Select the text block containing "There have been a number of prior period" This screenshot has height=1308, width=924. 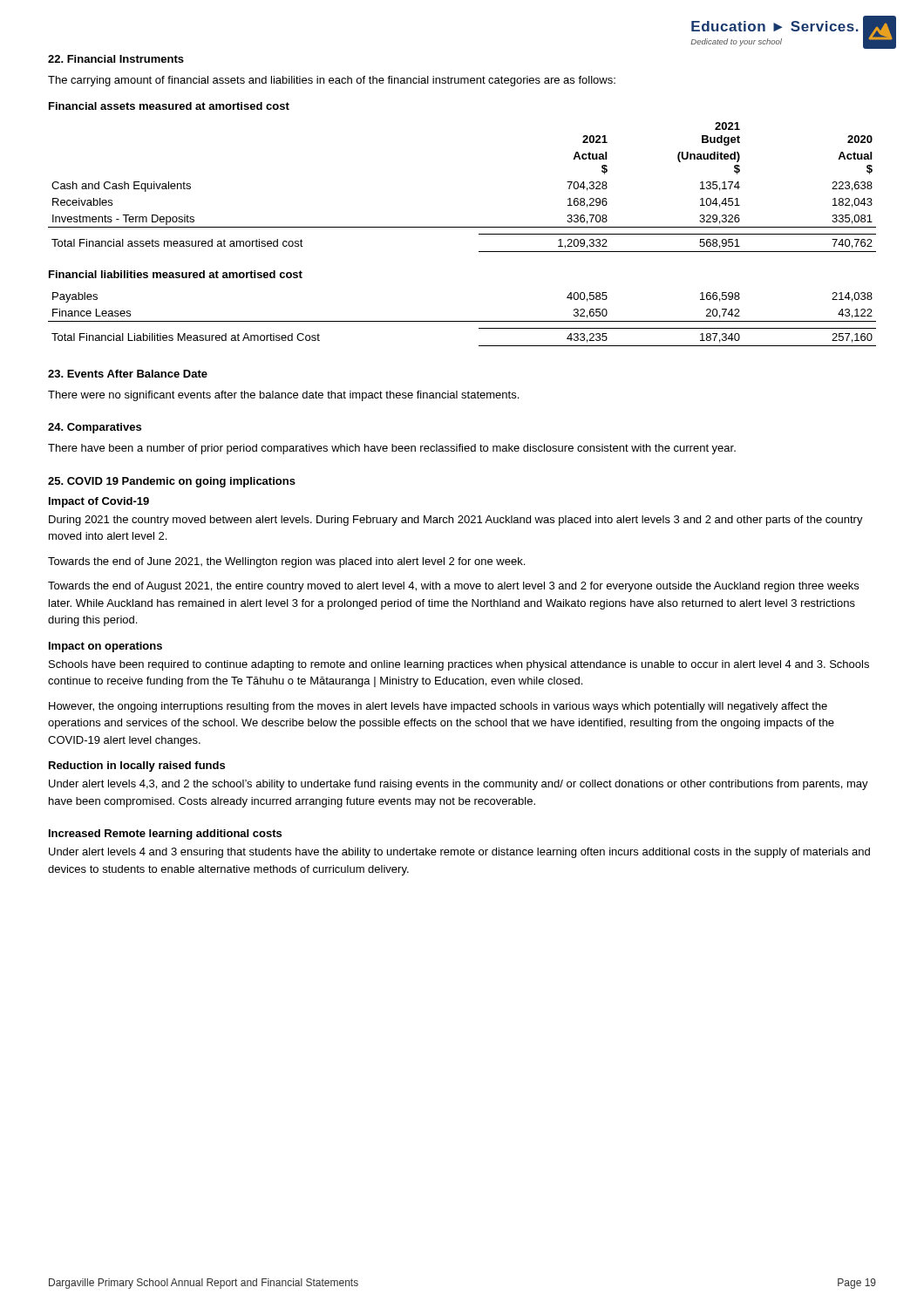[x=392, y=448]
